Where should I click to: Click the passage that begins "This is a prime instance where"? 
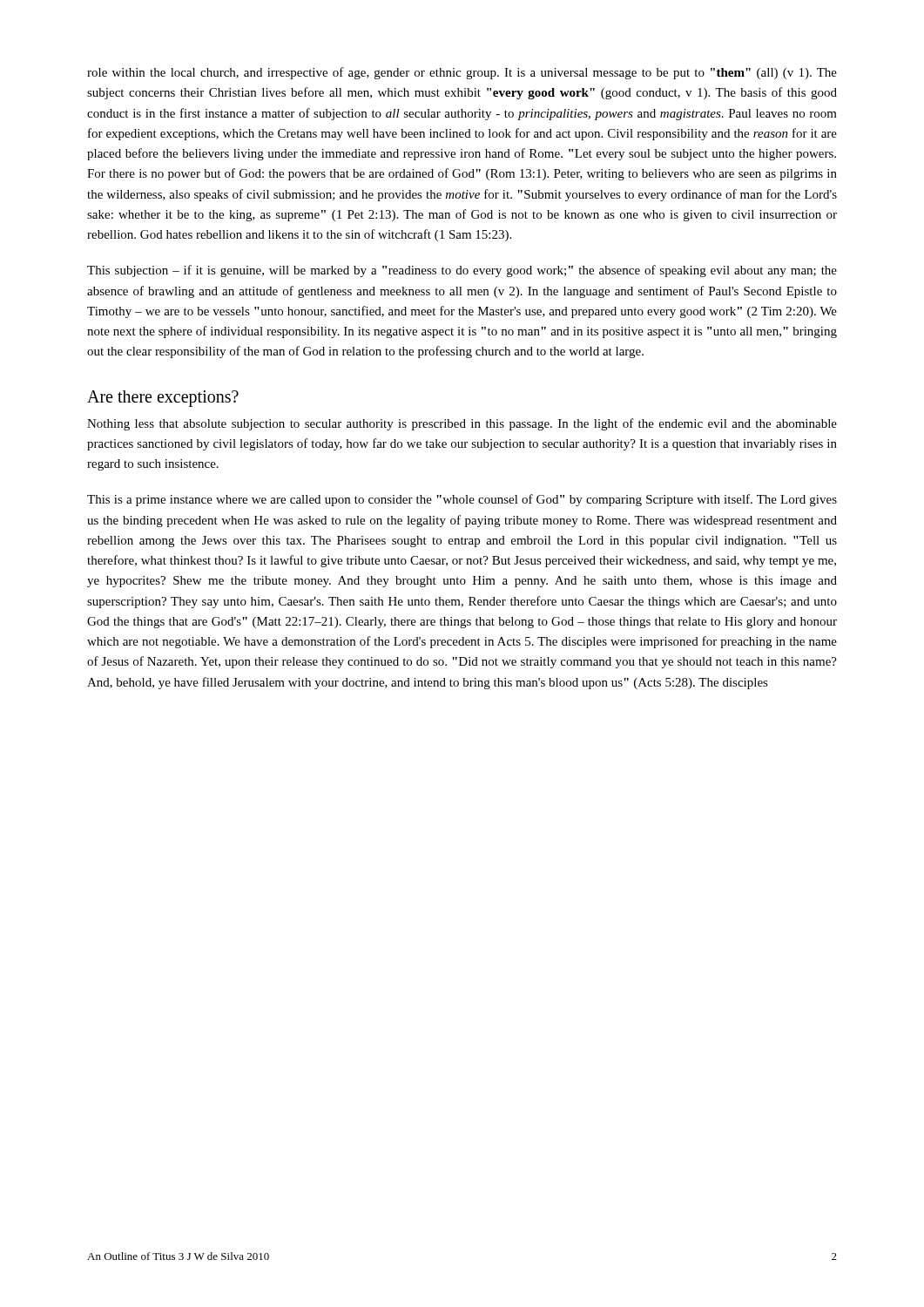click(x=462, y=591)
